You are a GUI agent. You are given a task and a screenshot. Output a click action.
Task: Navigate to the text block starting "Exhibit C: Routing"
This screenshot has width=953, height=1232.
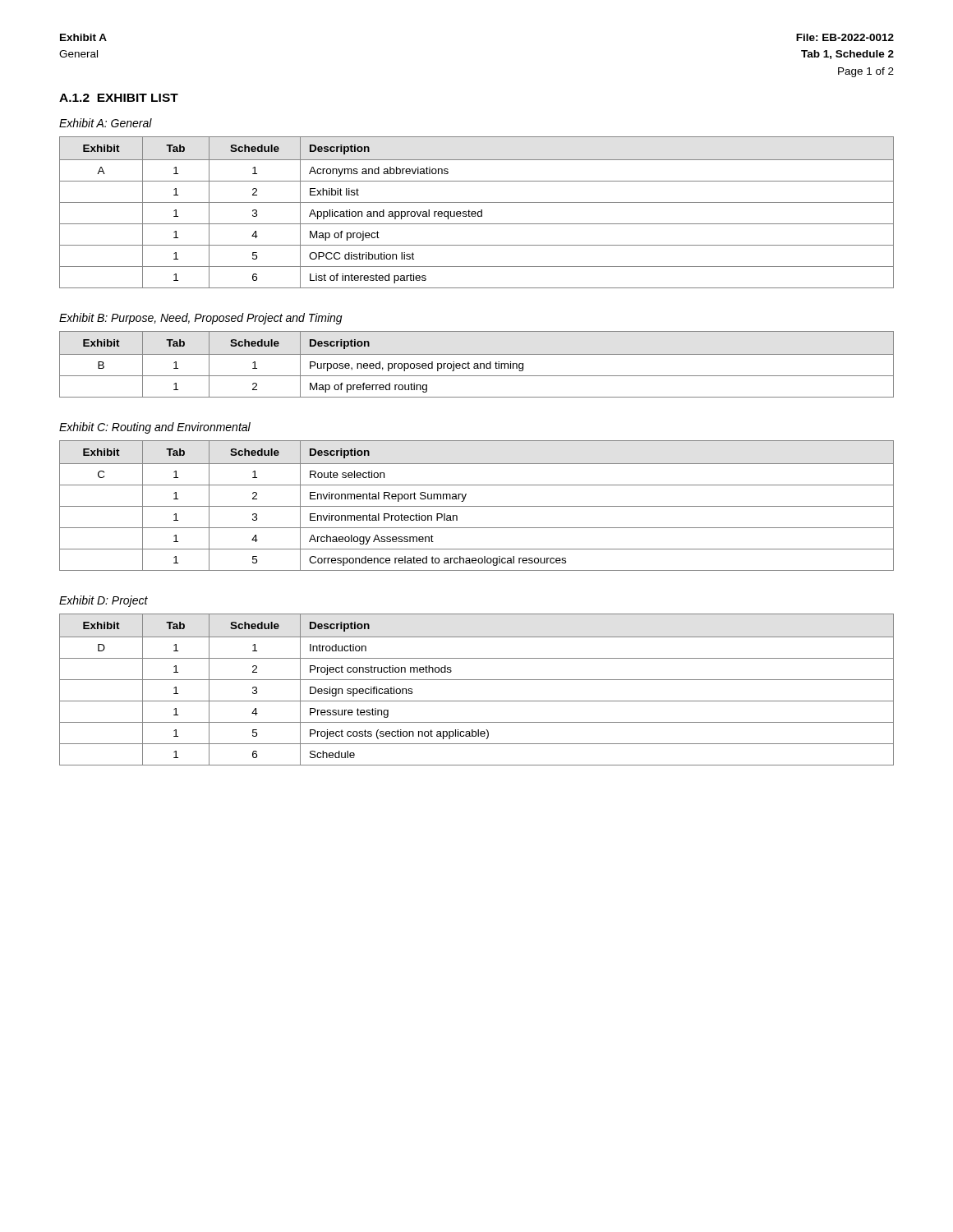(x=155, y=427)
